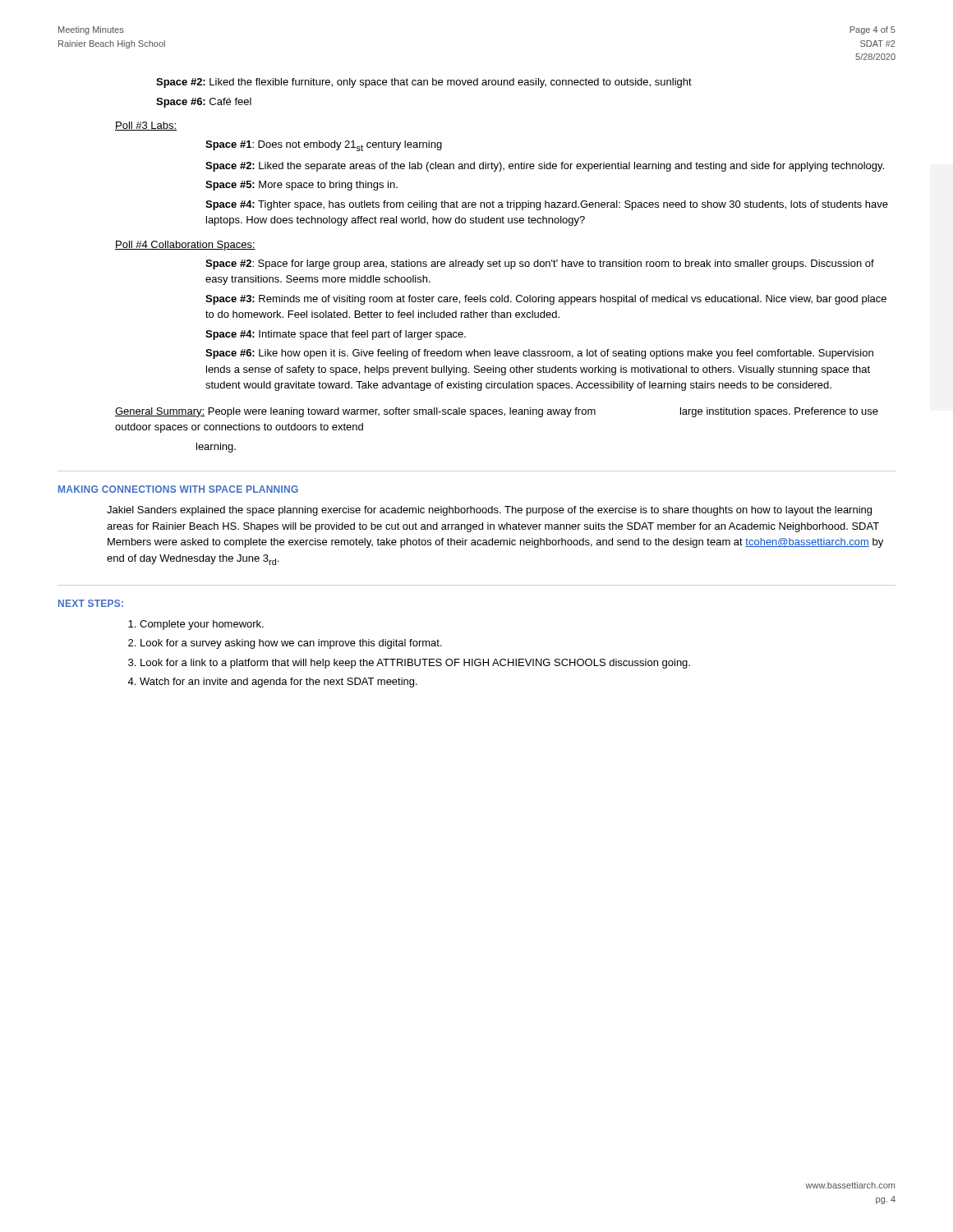Find the block starting "Space #5: More space to bring"
The width and height of the screenshot is (953, 1232).
(x=302, y=186)
